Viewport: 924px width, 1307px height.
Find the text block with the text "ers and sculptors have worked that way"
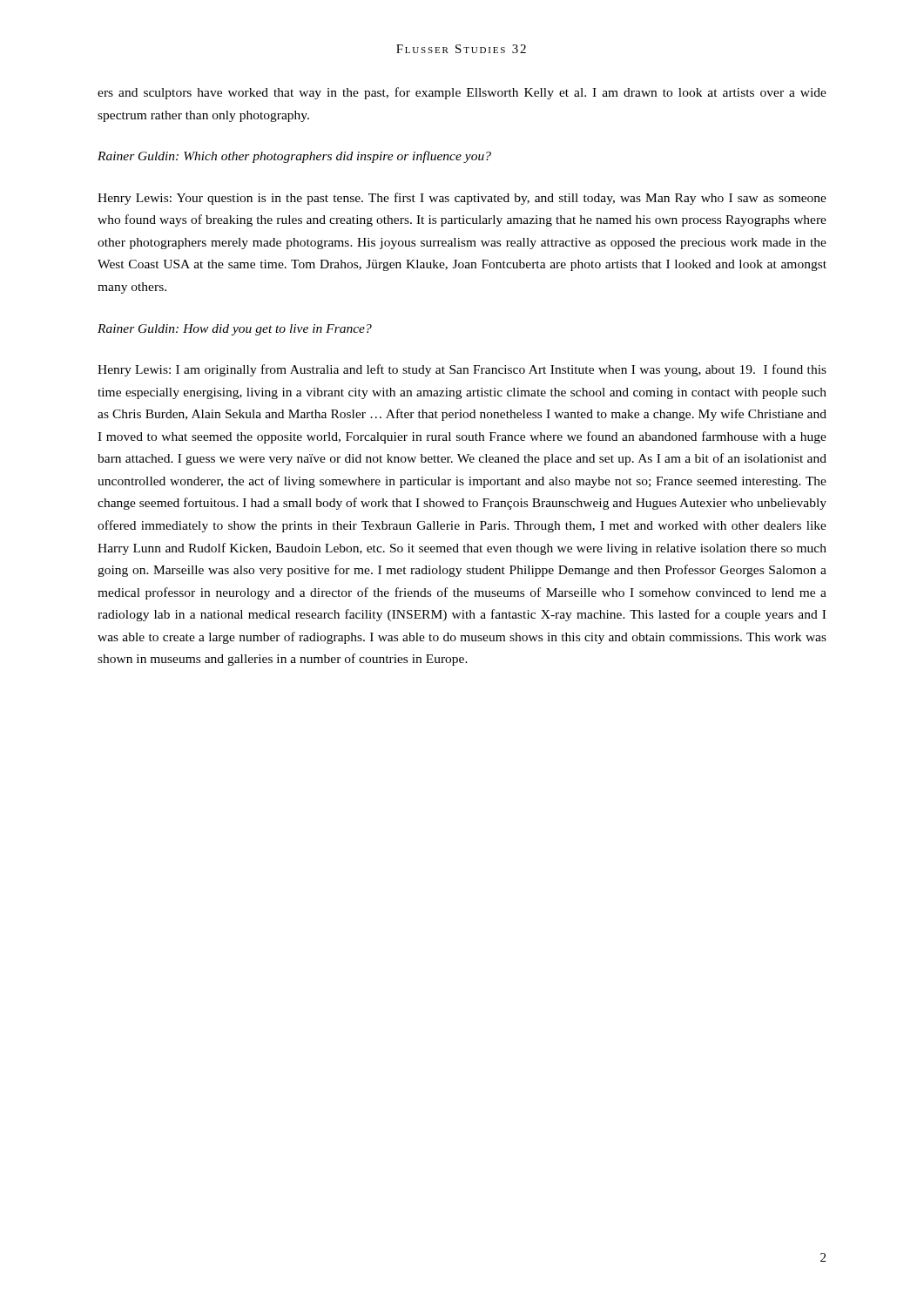(462, 103)
